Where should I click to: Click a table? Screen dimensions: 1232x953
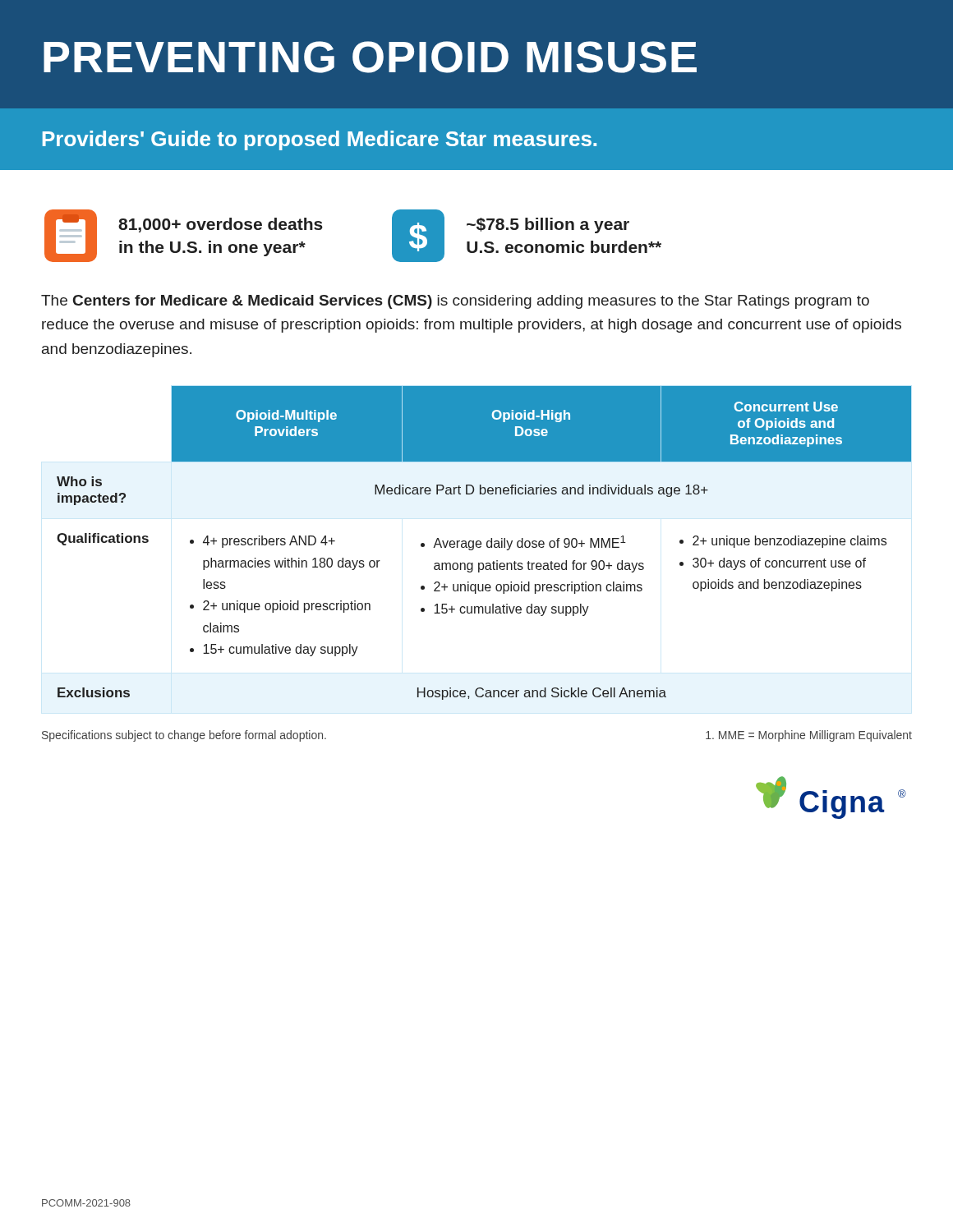click(476, 549)
